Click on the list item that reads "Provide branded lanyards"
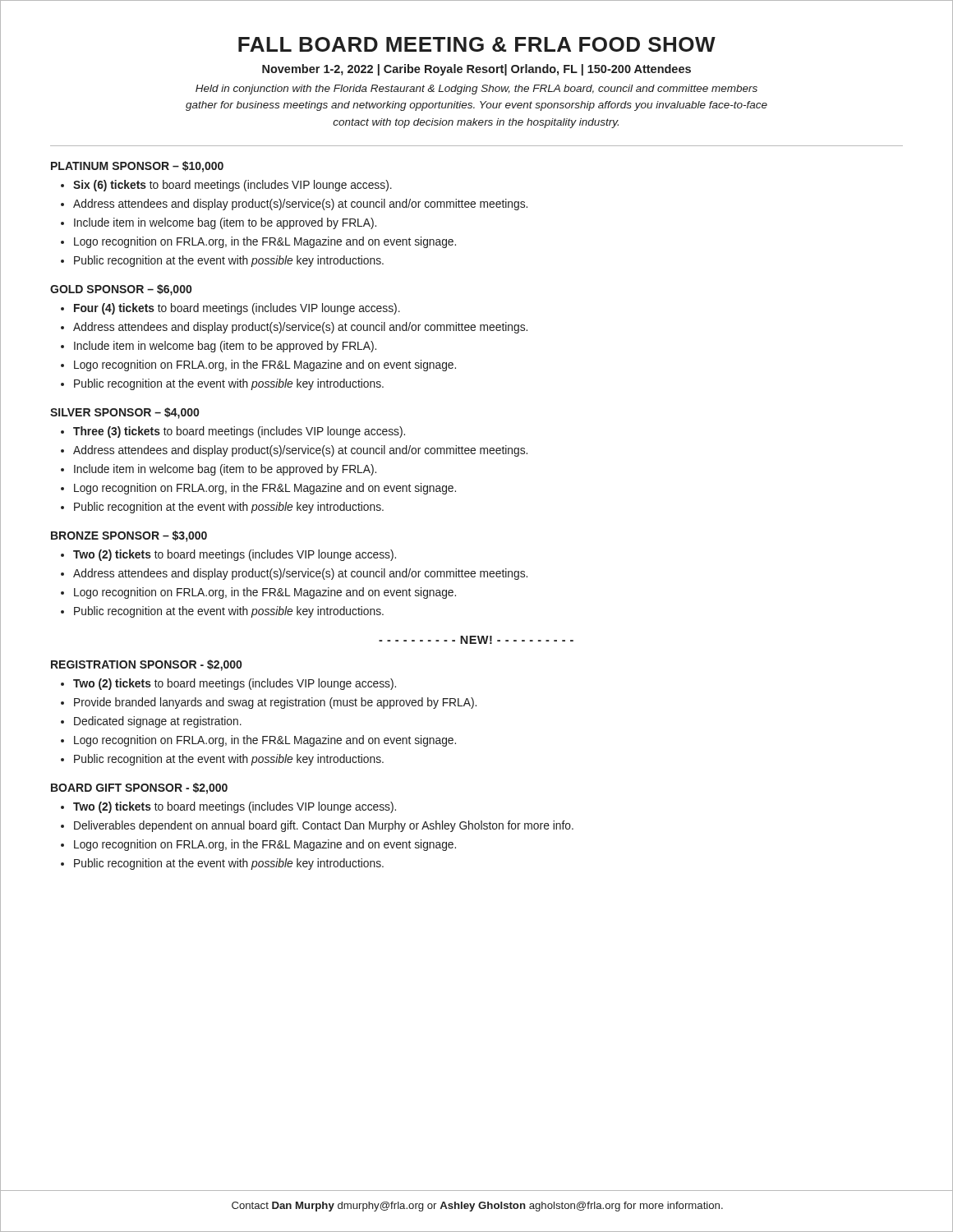The width and height of the screenshot is (953, 1232). click(x=275, y=702)
